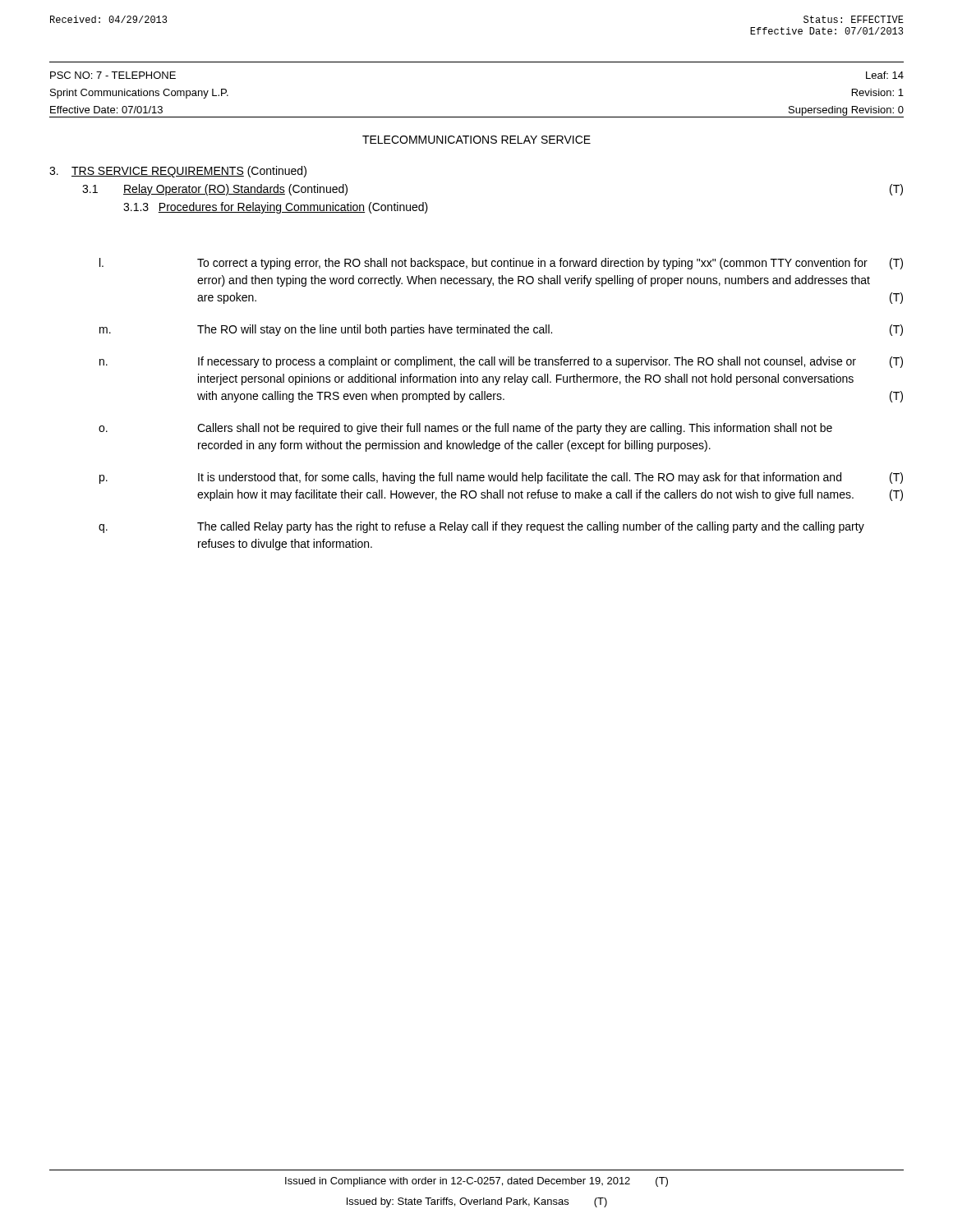Select the list item containing "m. The RO will stay on the"

pyautogui.click(x=476, y=330)
